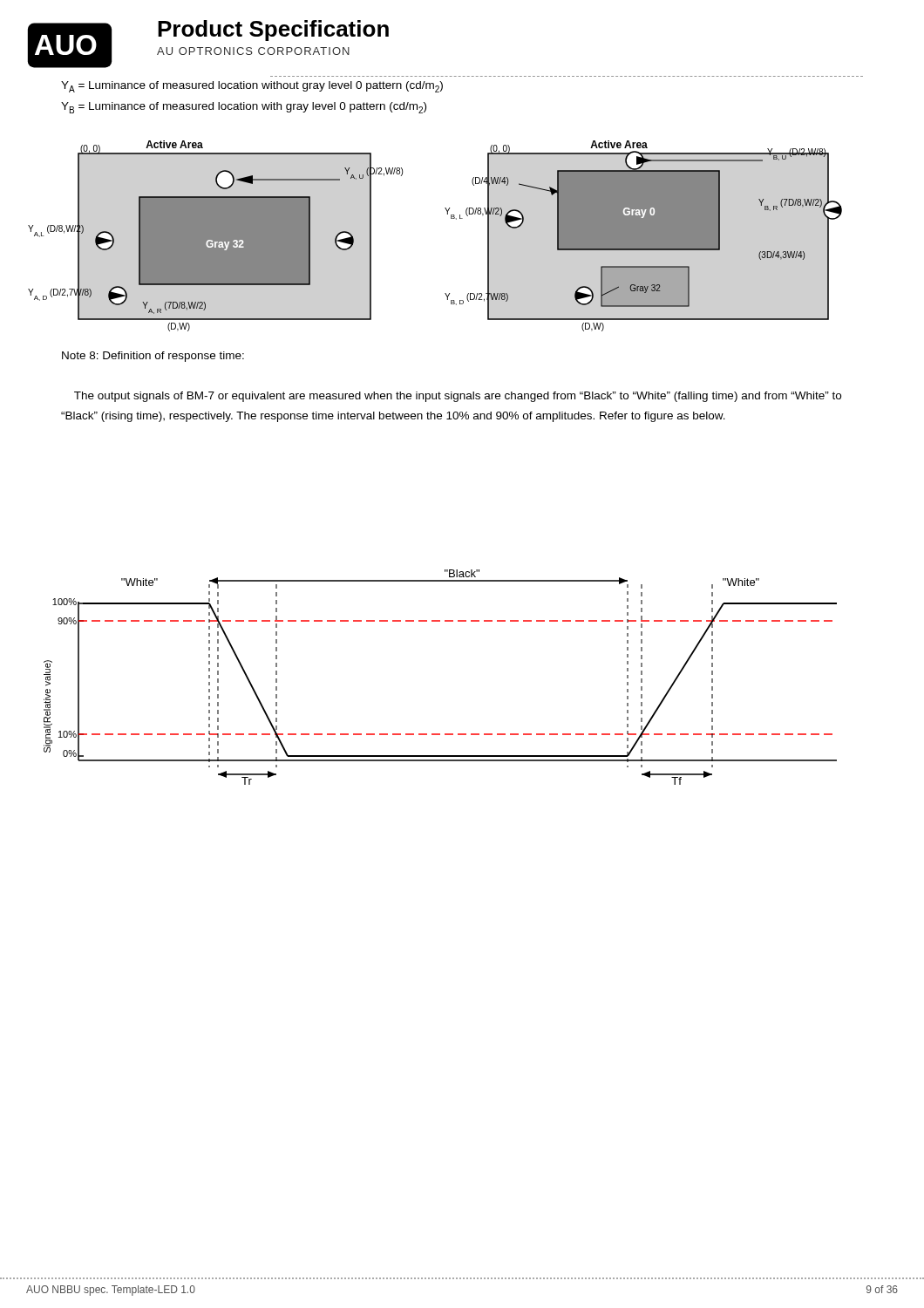
Task: Click the passage that begins "YA = Luminance of measured location"
Action: (252, 86)
